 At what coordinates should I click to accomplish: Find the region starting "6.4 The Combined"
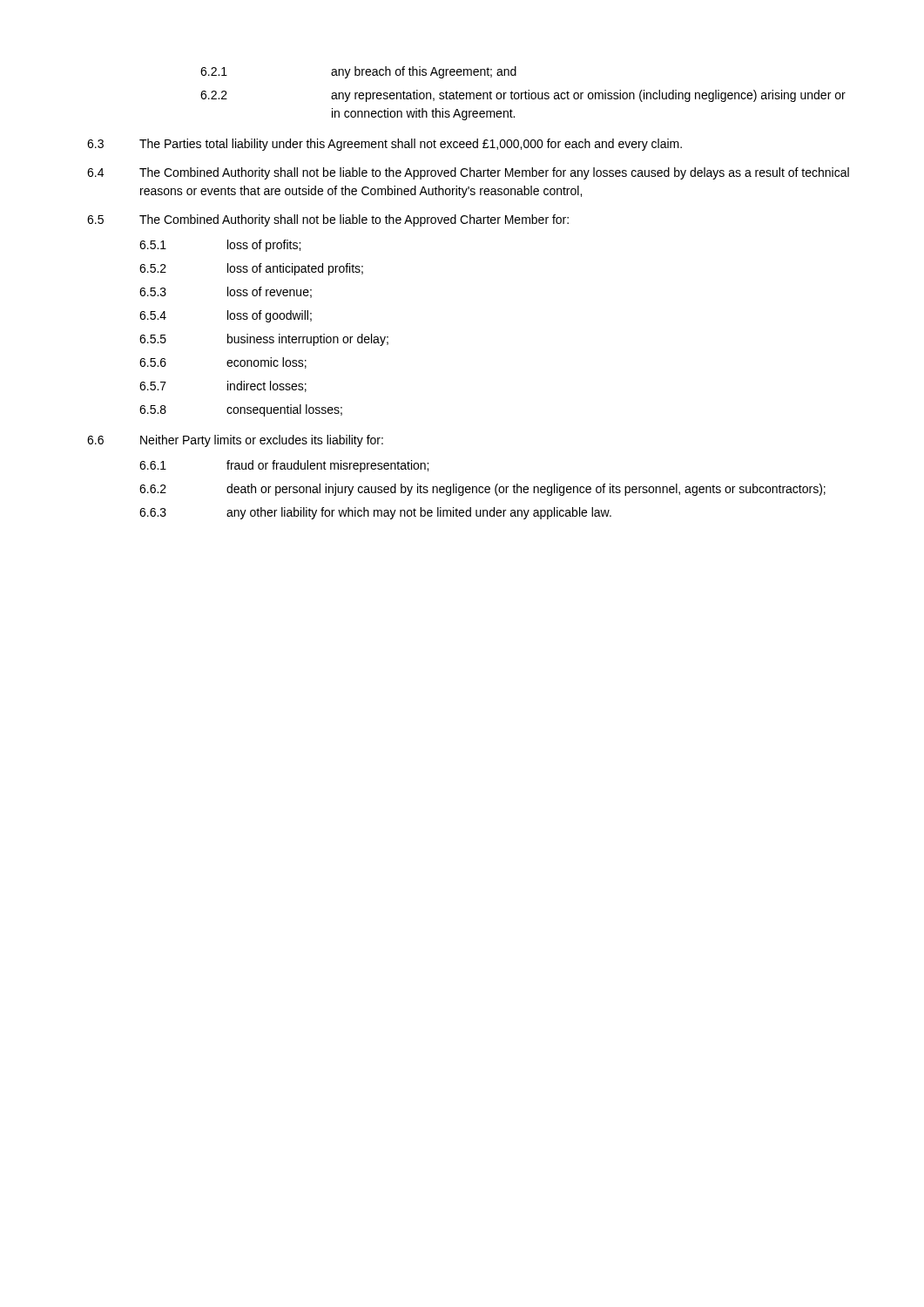pyautogui.click(x=471, y=182)
